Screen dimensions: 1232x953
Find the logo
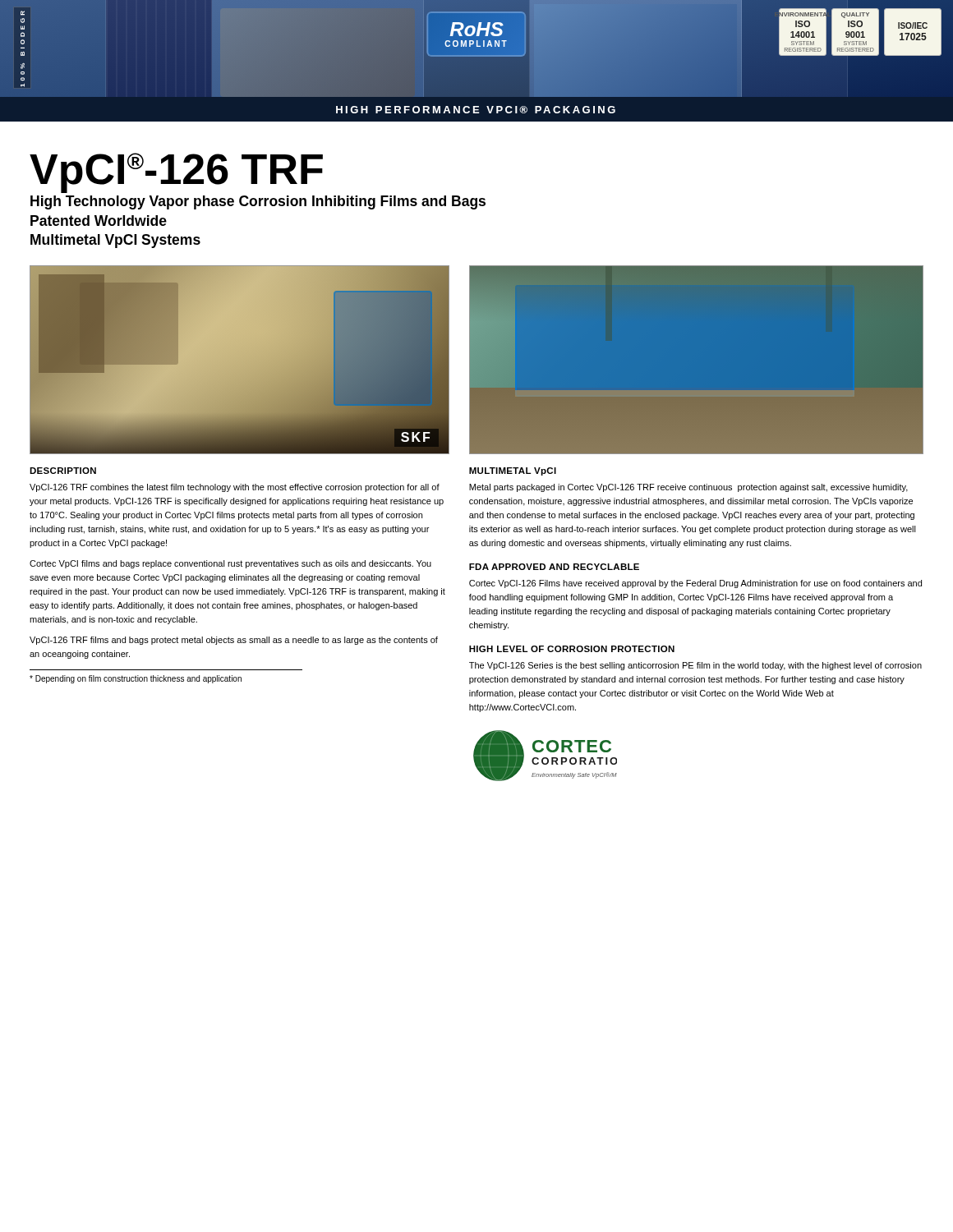(x=696, y=756)
